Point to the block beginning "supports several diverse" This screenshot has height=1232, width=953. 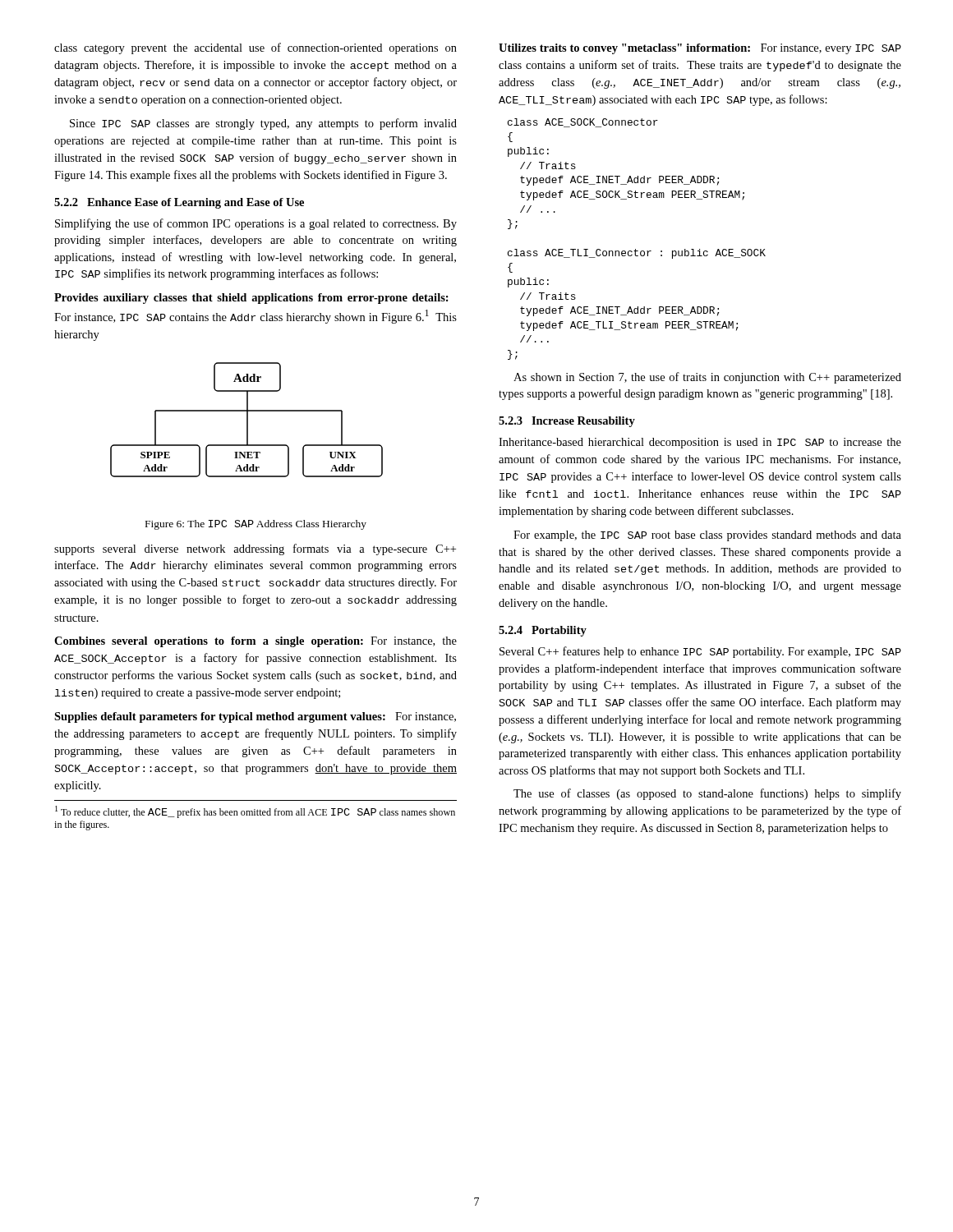click(x=255, y=583)
